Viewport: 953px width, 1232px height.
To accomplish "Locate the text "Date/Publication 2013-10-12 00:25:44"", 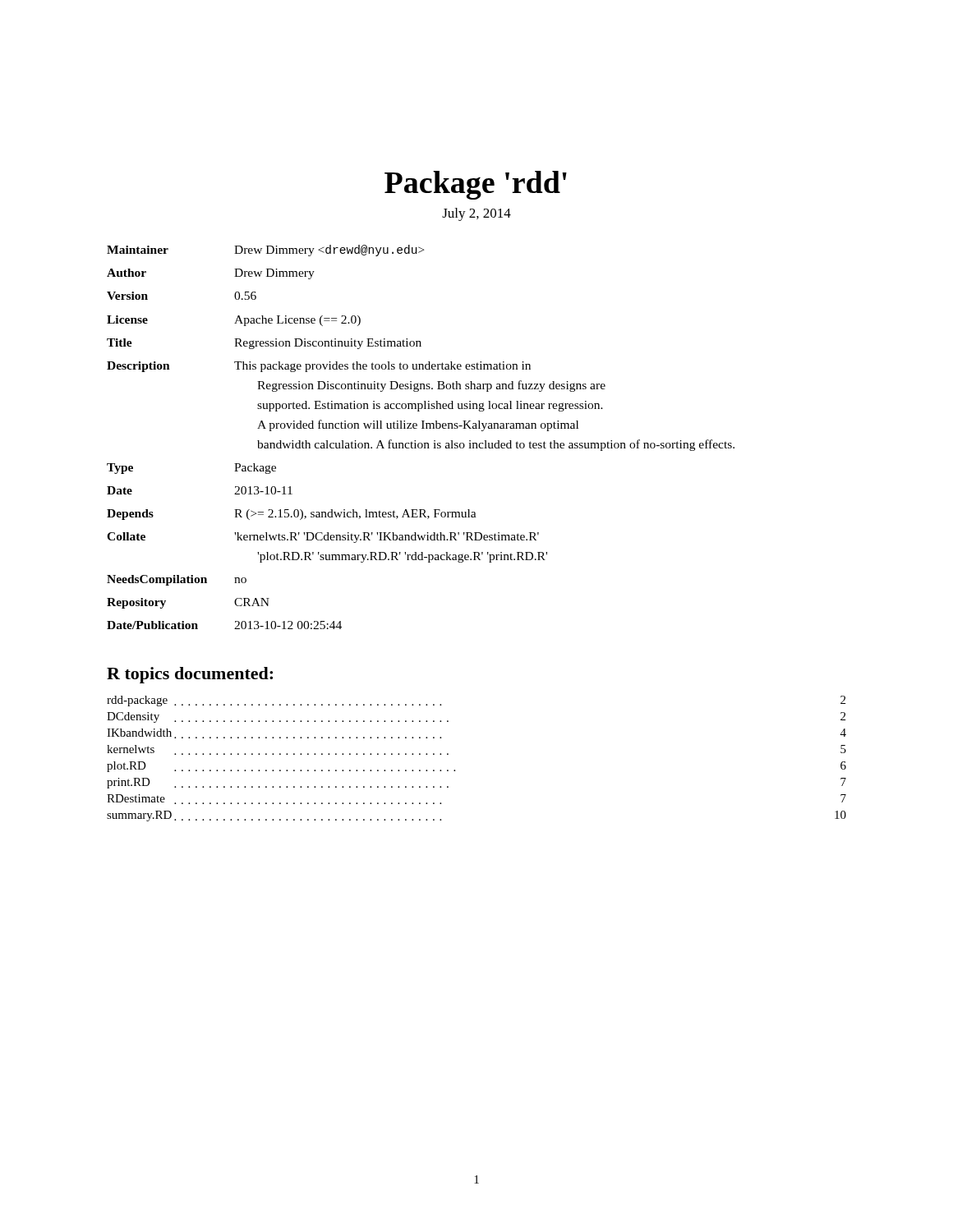I will (x=157, y=625).
